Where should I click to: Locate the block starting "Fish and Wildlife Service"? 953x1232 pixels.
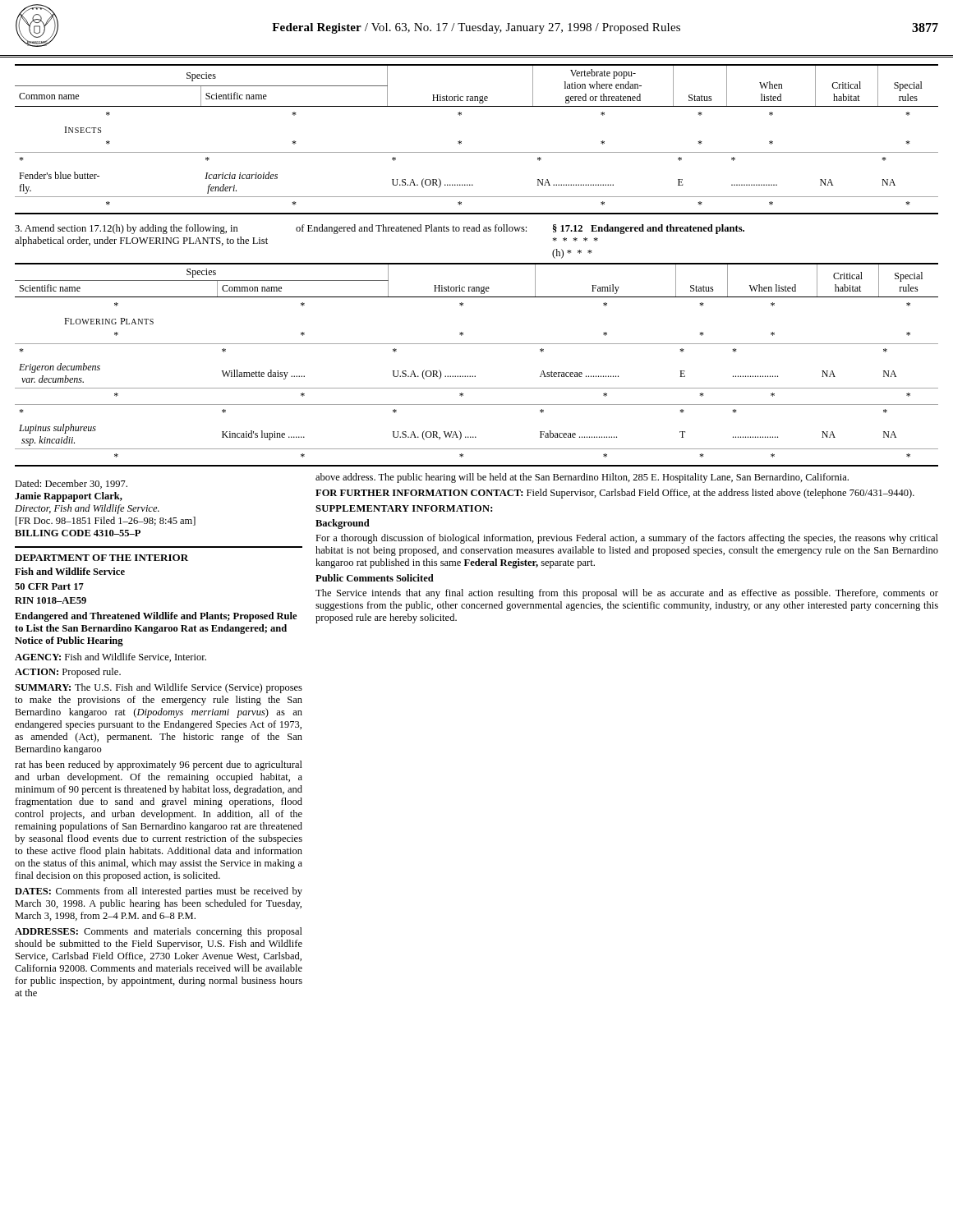click(x=70, y=572)
